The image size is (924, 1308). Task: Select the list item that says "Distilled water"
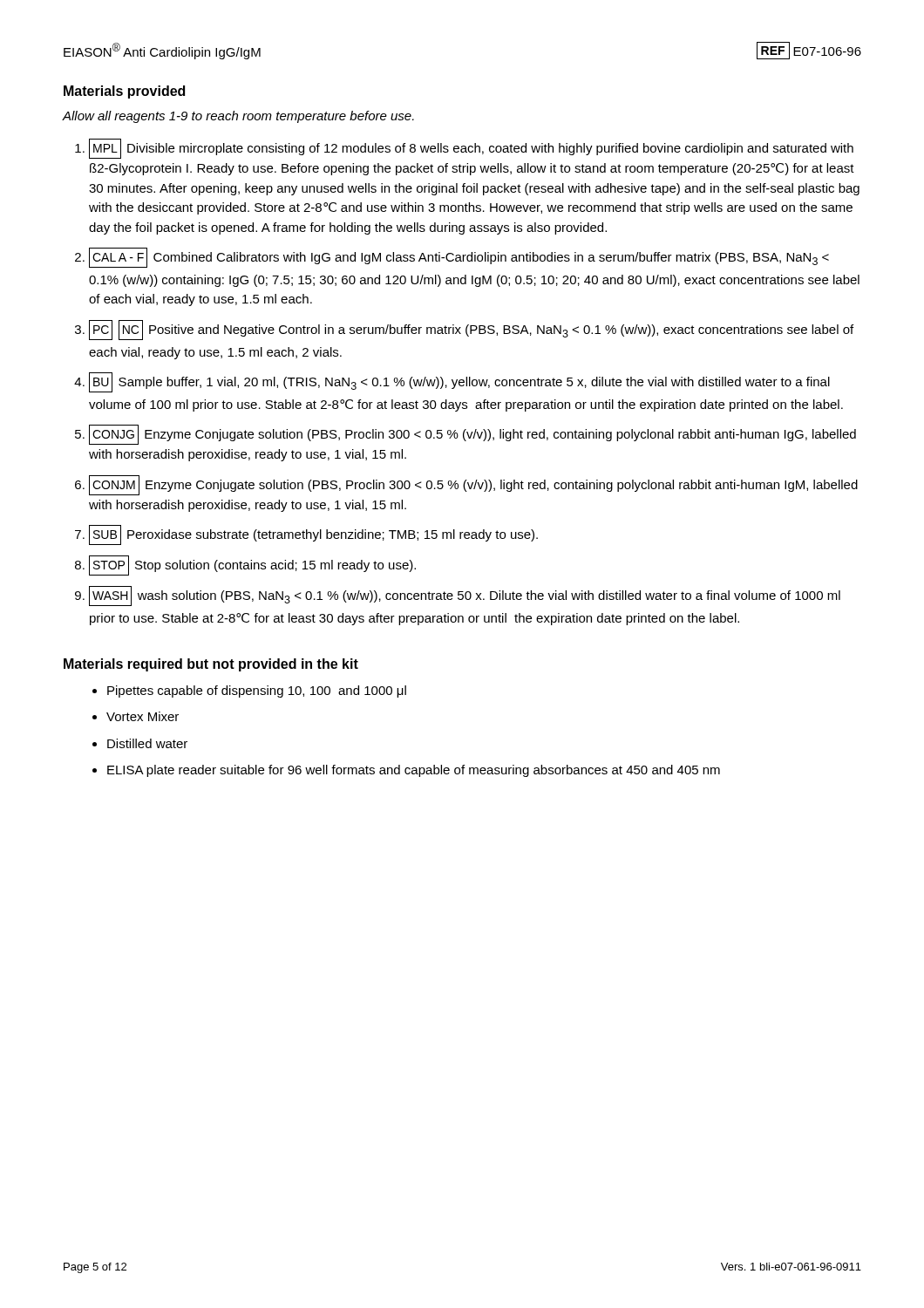[147, 743]
